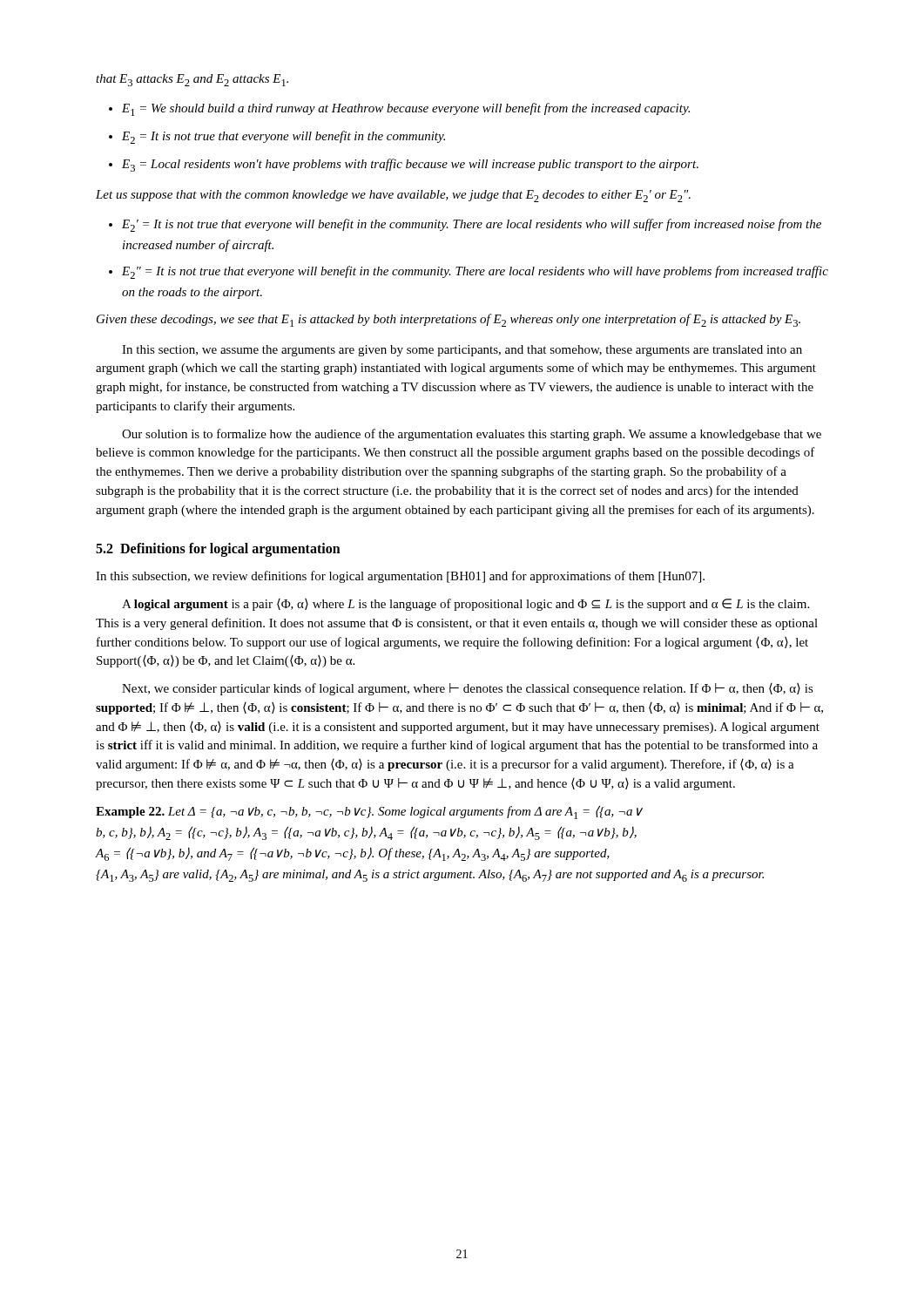Find the block on this page that starts "In this section, we"
Image resolution: width=924 pixels, height=1307 pixels.
click(456, 377)
